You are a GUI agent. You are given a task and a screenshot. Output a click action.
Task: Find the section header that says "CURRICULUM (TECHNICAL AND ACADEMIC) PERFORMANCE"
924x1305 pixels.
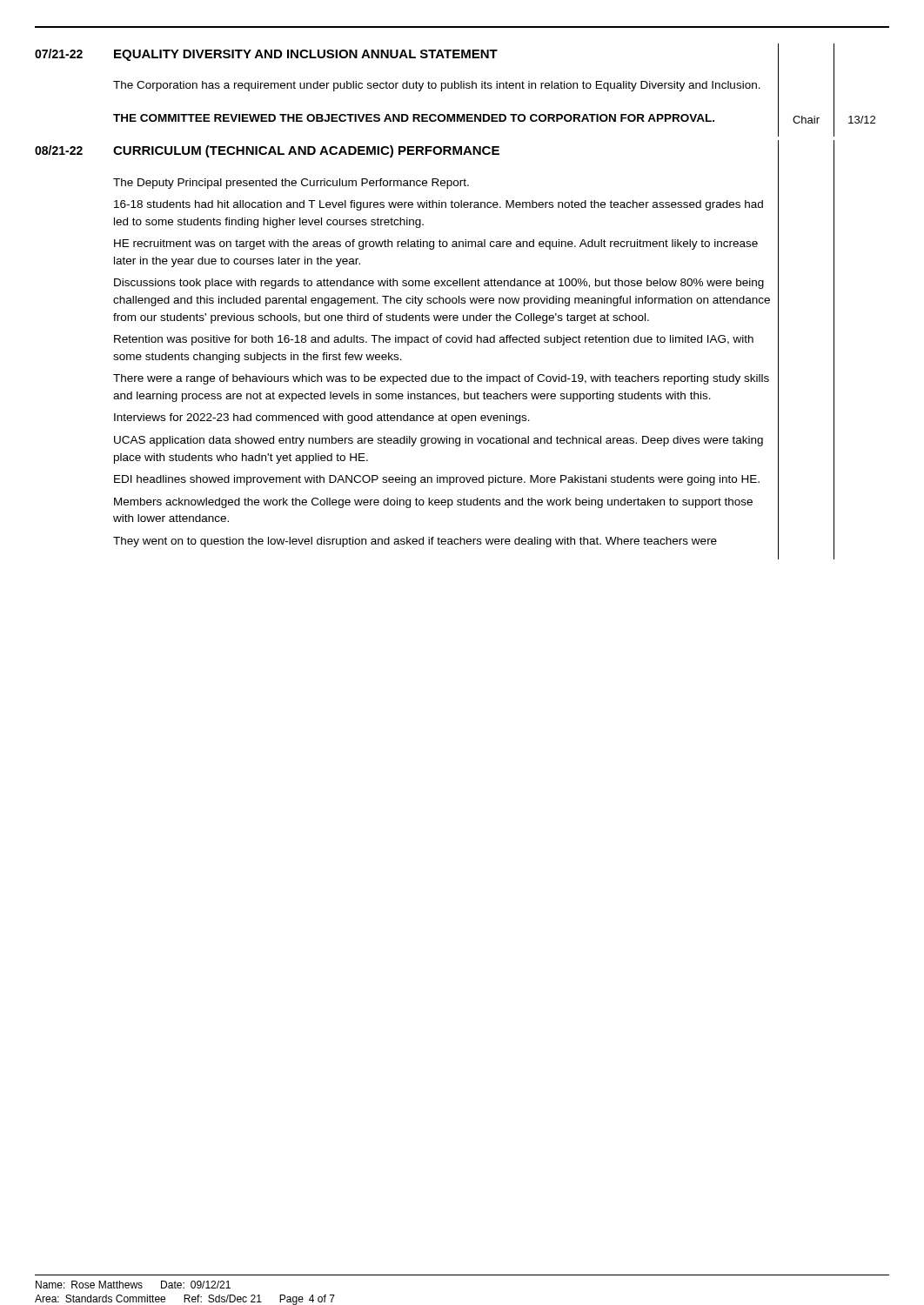pyautogui.click(x=306, y=150)
